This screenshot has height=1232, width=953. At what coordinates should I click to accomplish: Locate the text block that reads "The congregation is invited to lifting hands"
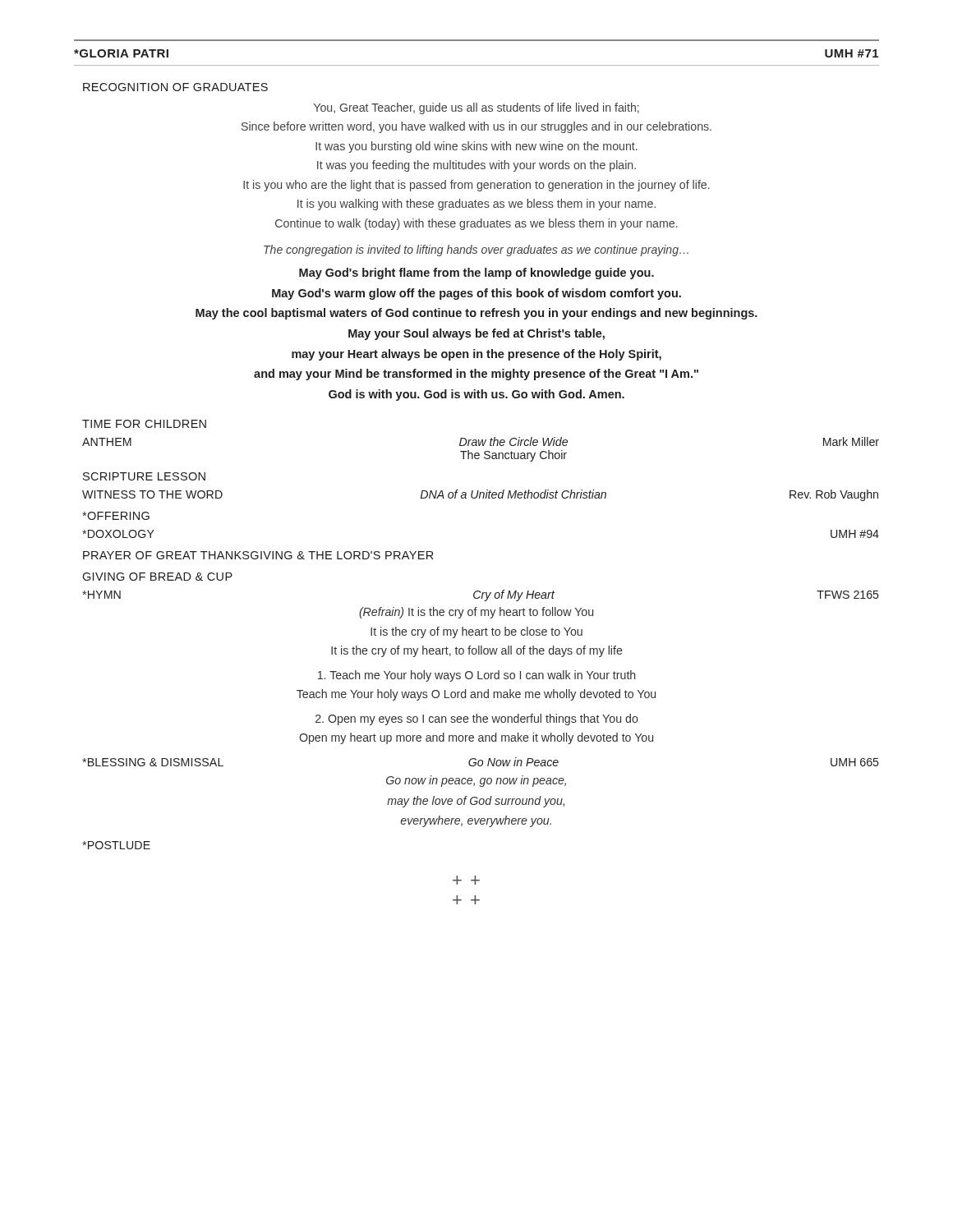[x=476, y=250]
